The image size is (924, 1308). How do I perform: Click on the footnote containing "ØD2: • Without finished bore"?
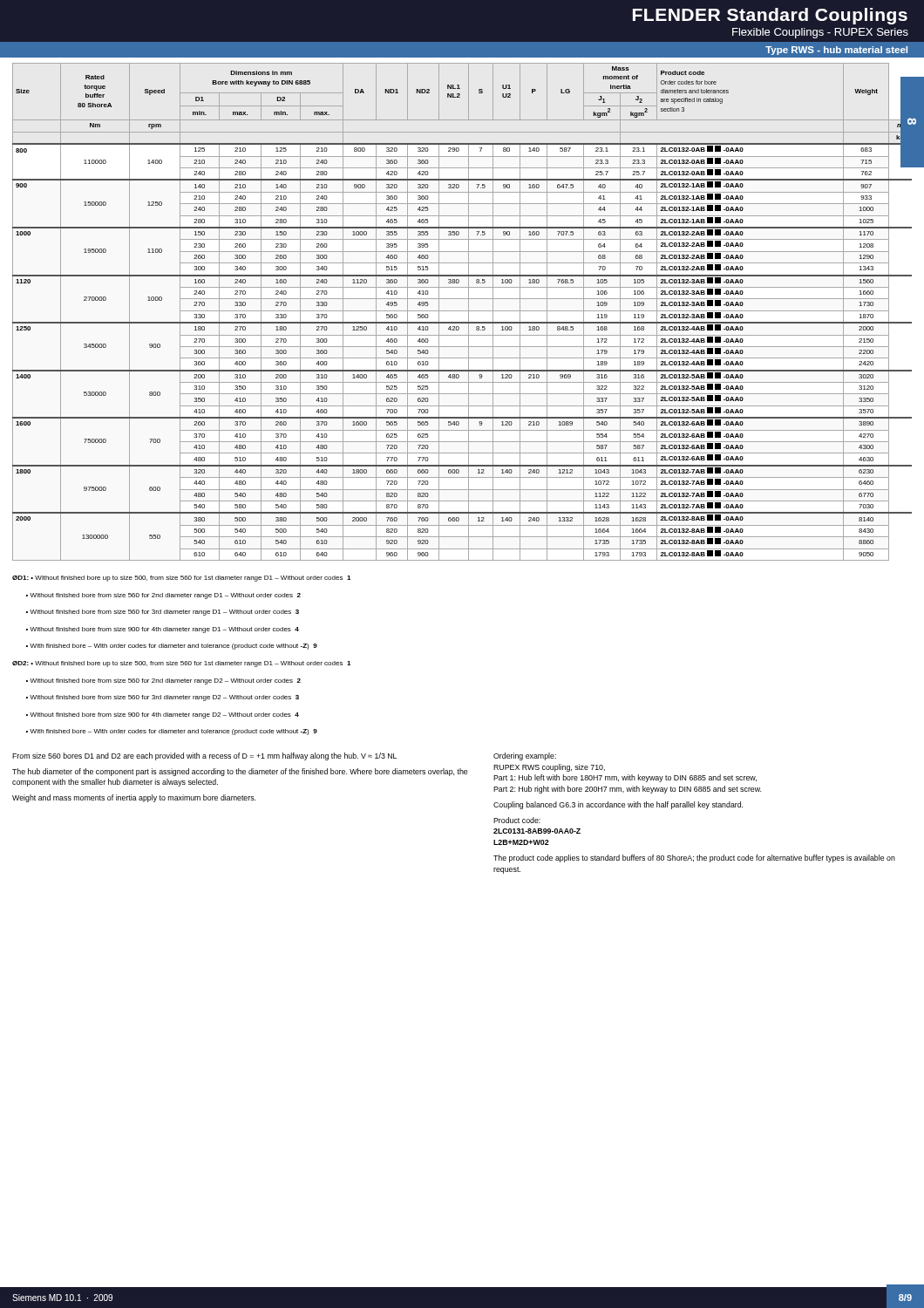click(181, 664)
